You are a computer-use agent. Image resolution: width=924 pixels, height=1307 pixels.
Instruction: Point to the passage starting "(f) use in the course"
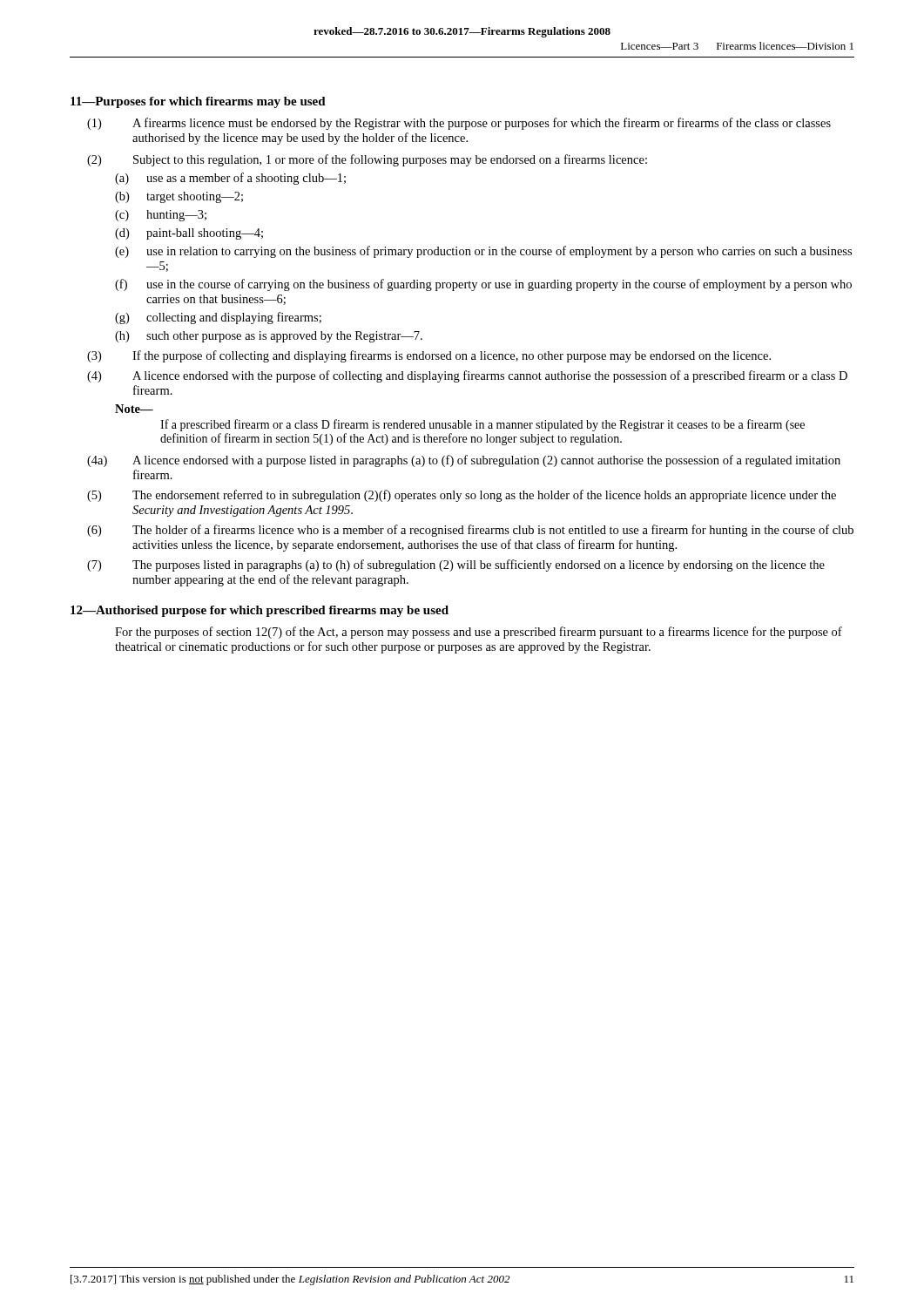485,292
